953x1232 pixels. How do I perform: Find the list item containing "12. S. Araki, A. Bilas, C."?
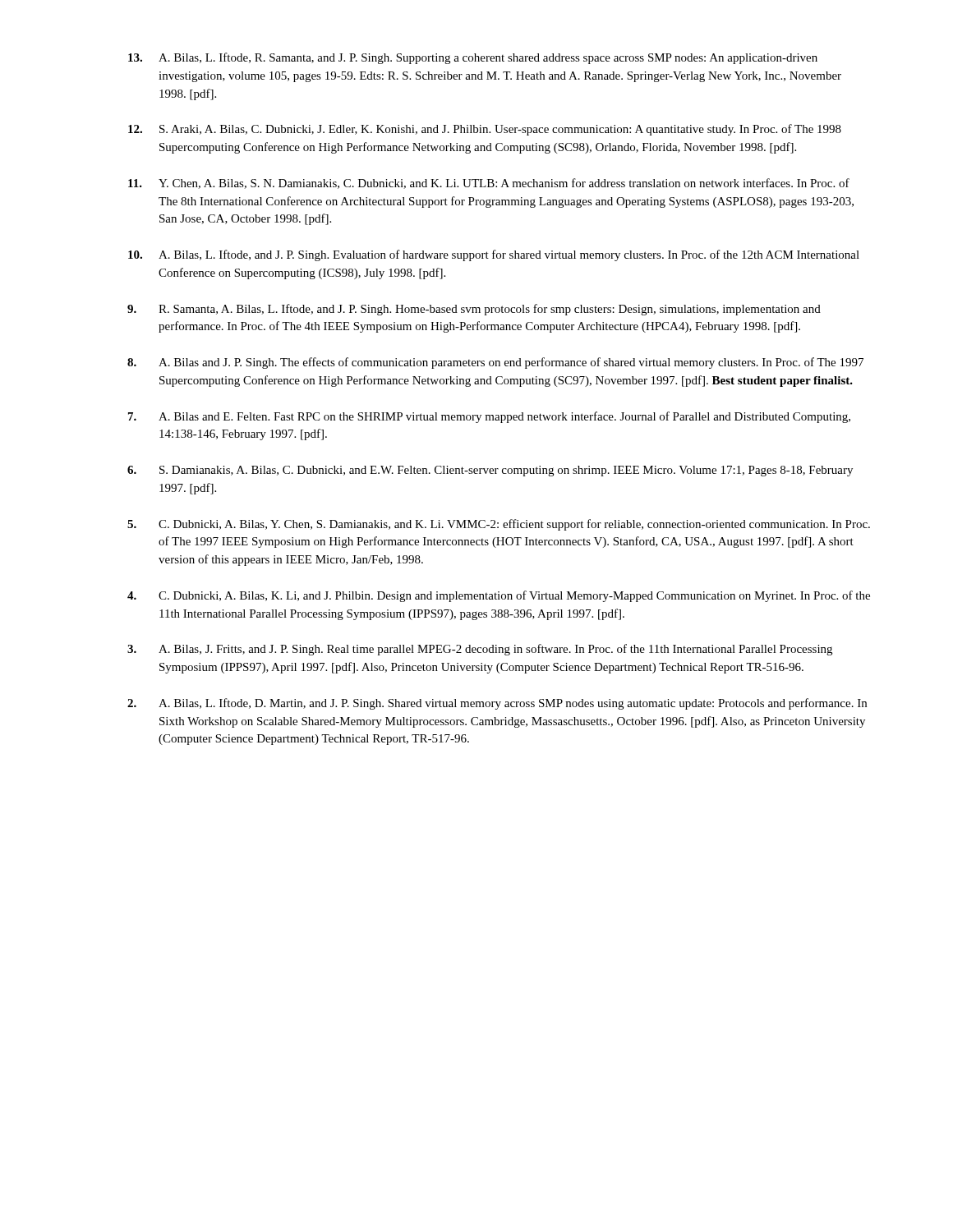coord(499,139)
